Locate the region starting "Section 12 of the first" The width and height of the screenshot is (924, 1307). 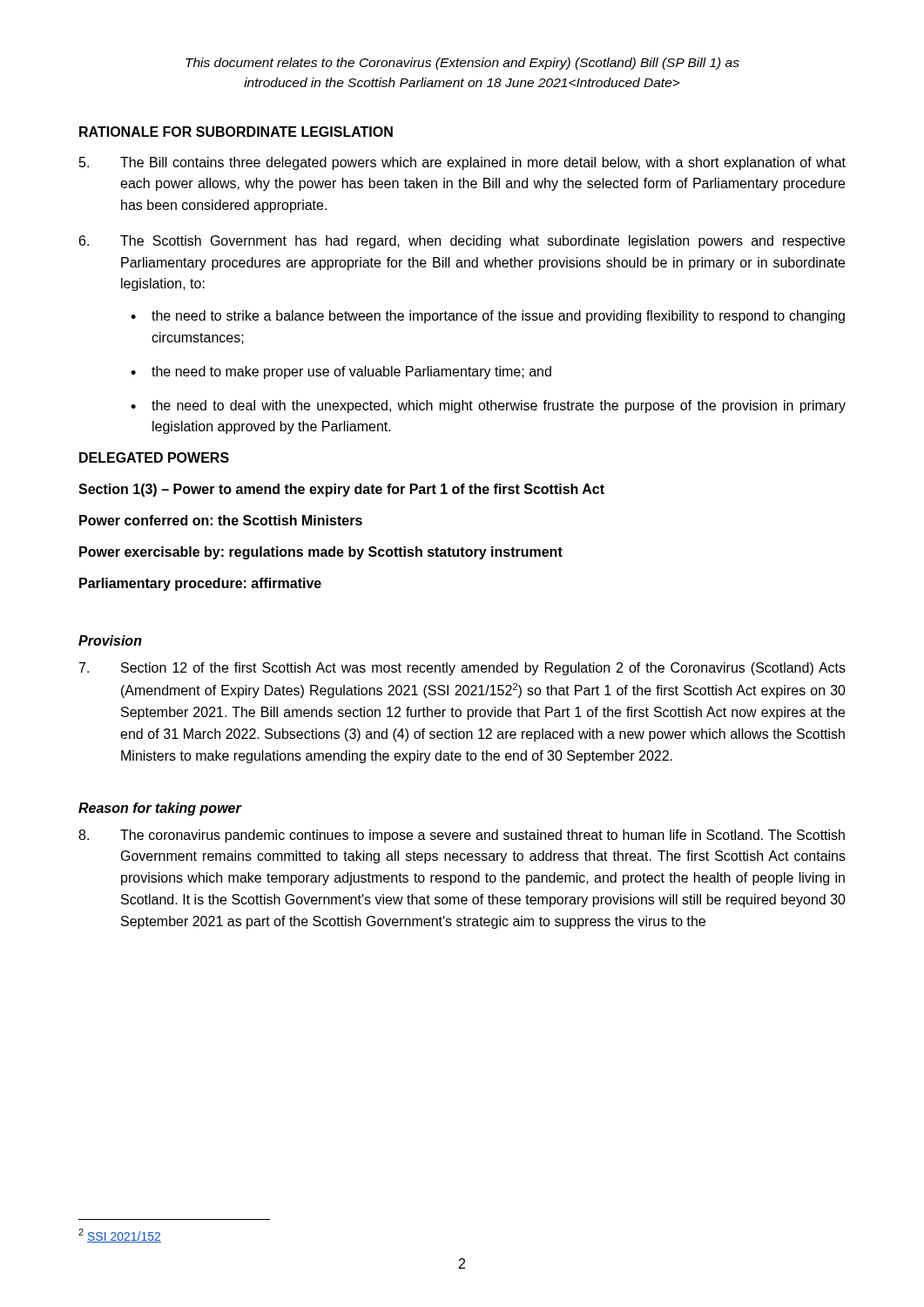coord(462,713)
